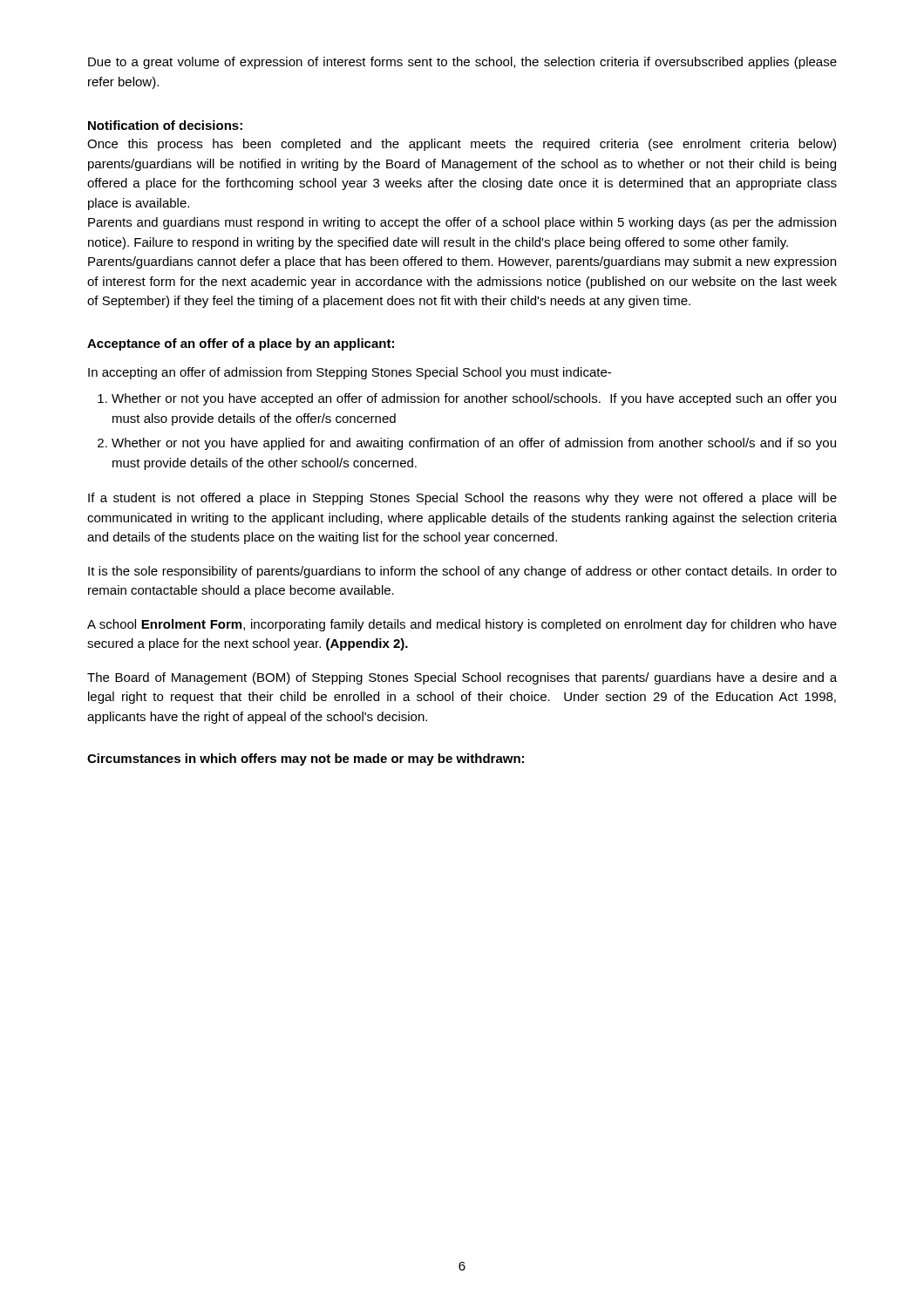Click on the text block starting "Once this process has been"

(x=462, y=223)
